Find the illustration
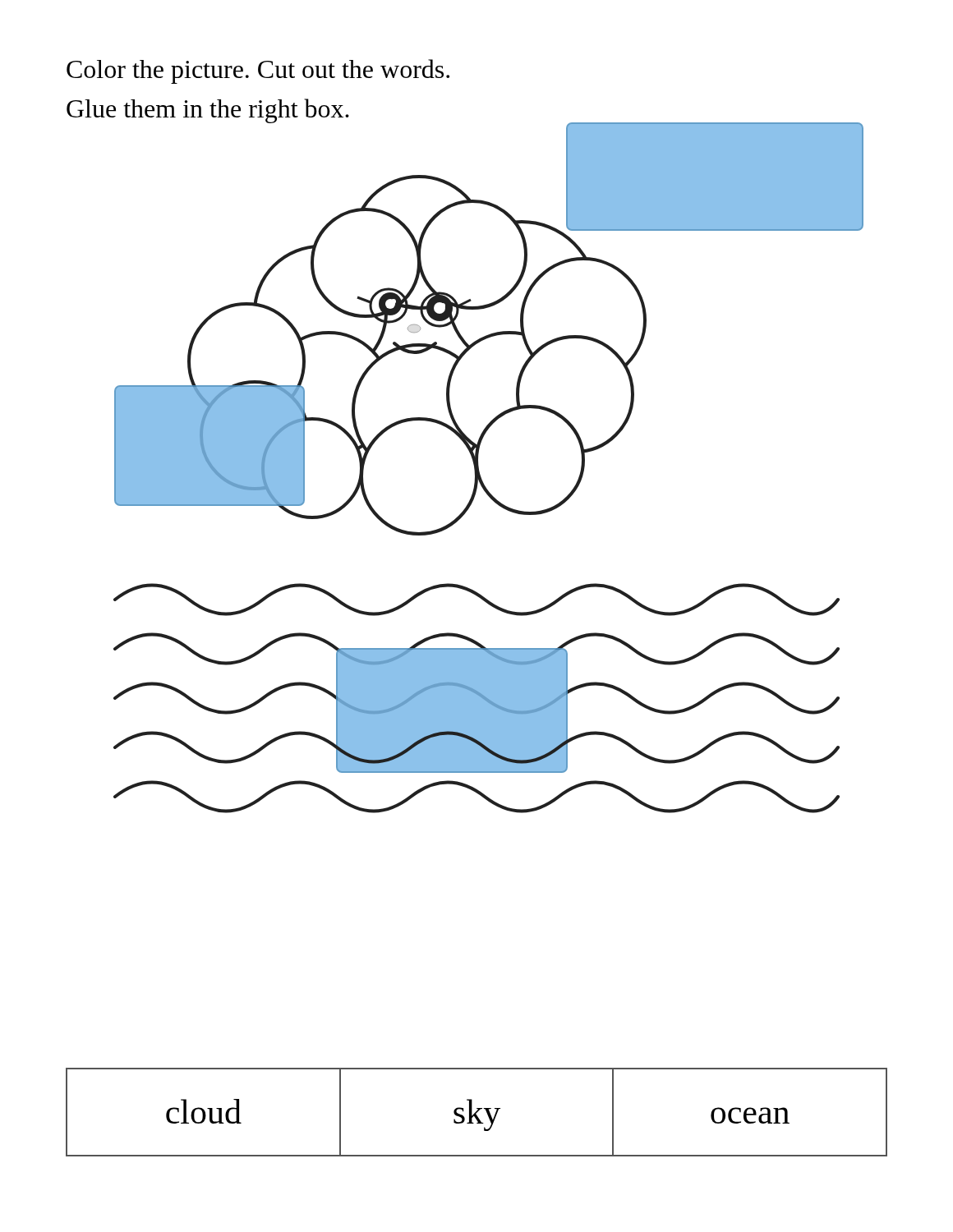 tap(476, 480)
